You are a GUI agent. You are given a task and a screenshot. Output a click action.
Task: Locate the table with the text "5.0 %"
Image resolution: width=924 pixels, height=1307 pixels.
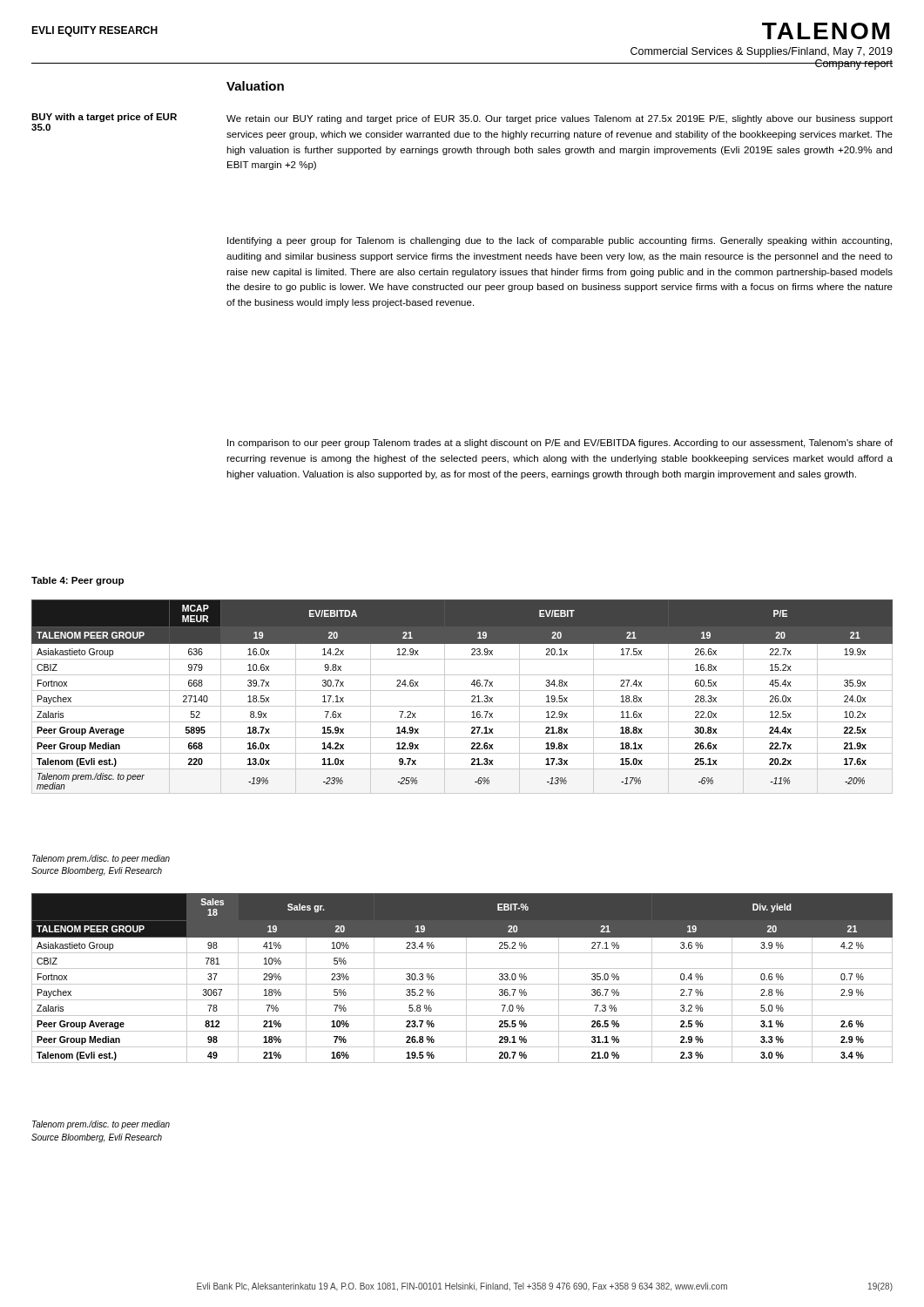coord(462,978)
